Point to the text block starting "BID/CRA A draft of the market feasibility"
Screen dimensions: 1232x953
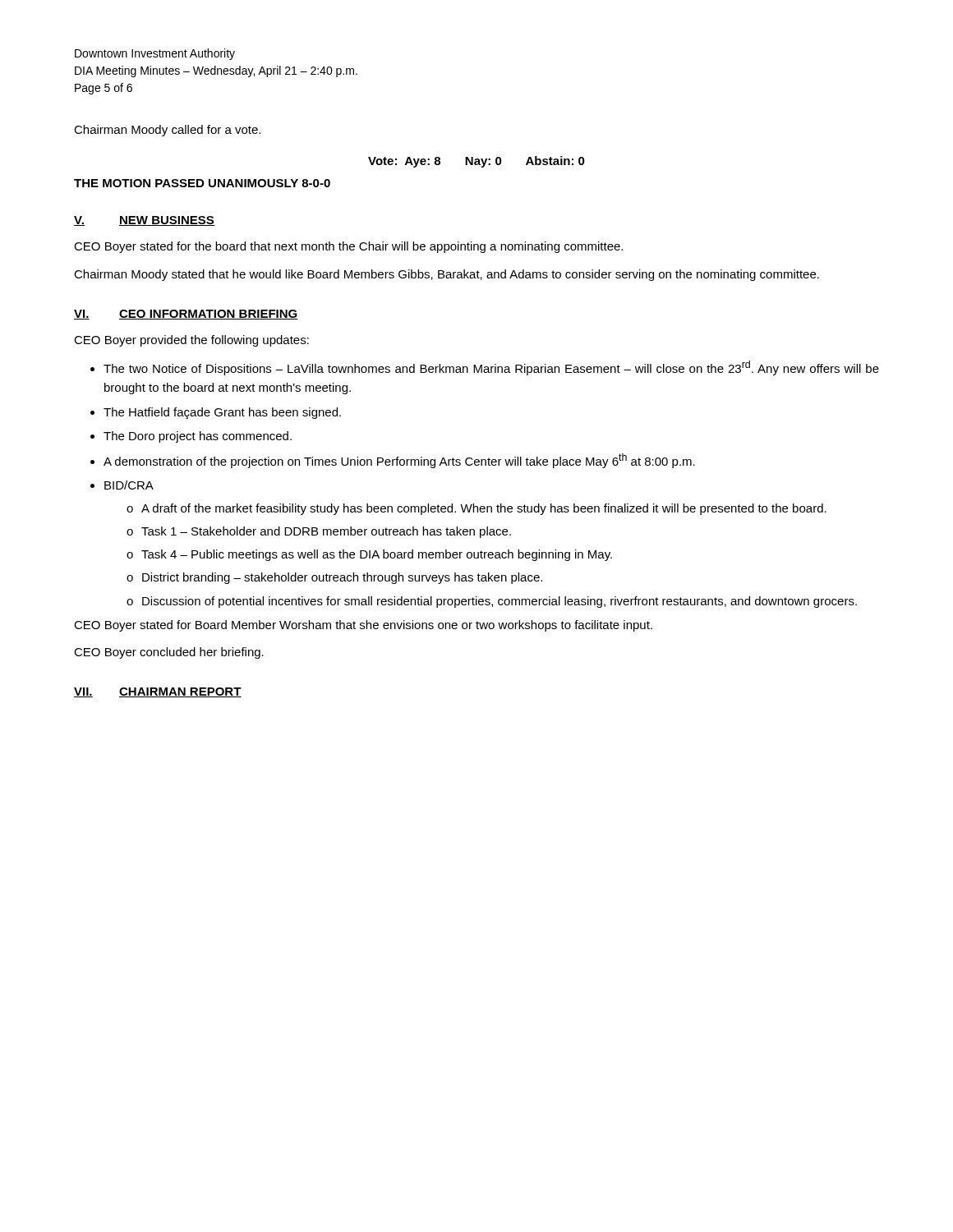click(491, 544)
